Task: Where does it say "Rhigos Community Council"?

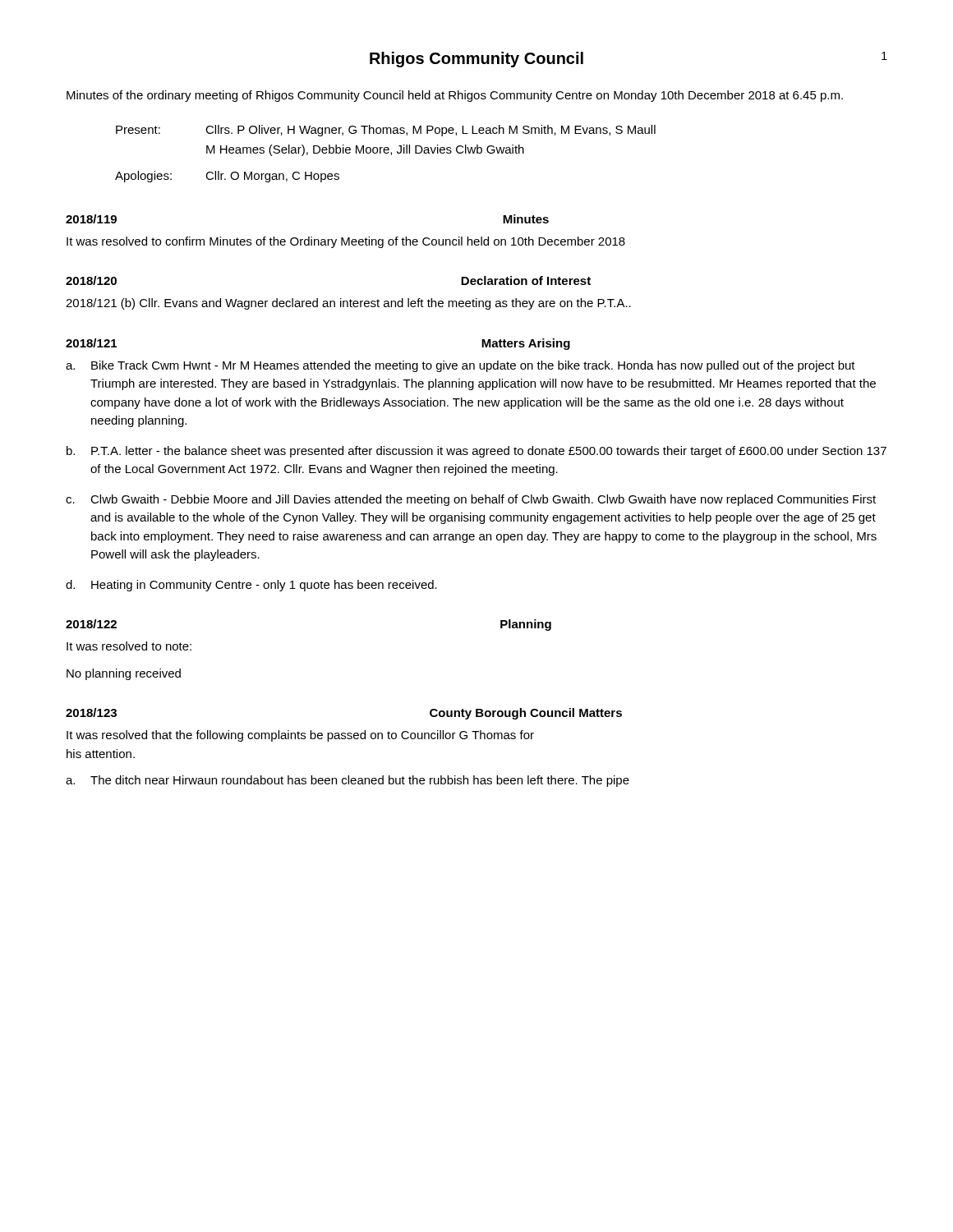Action: click(x=476, y=58)
